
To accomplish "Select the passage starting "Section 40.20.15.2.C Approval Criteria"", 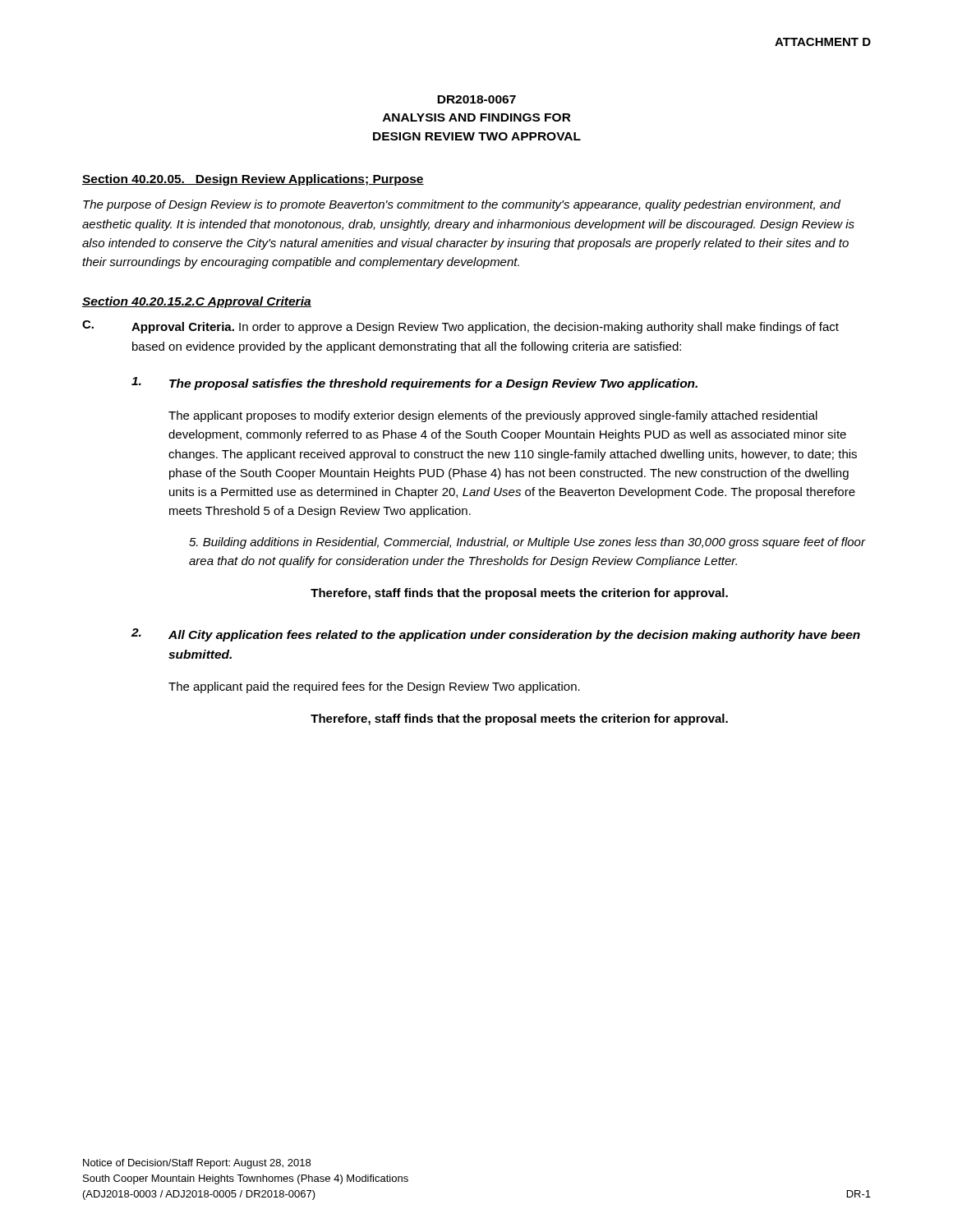I will point(197,301).
